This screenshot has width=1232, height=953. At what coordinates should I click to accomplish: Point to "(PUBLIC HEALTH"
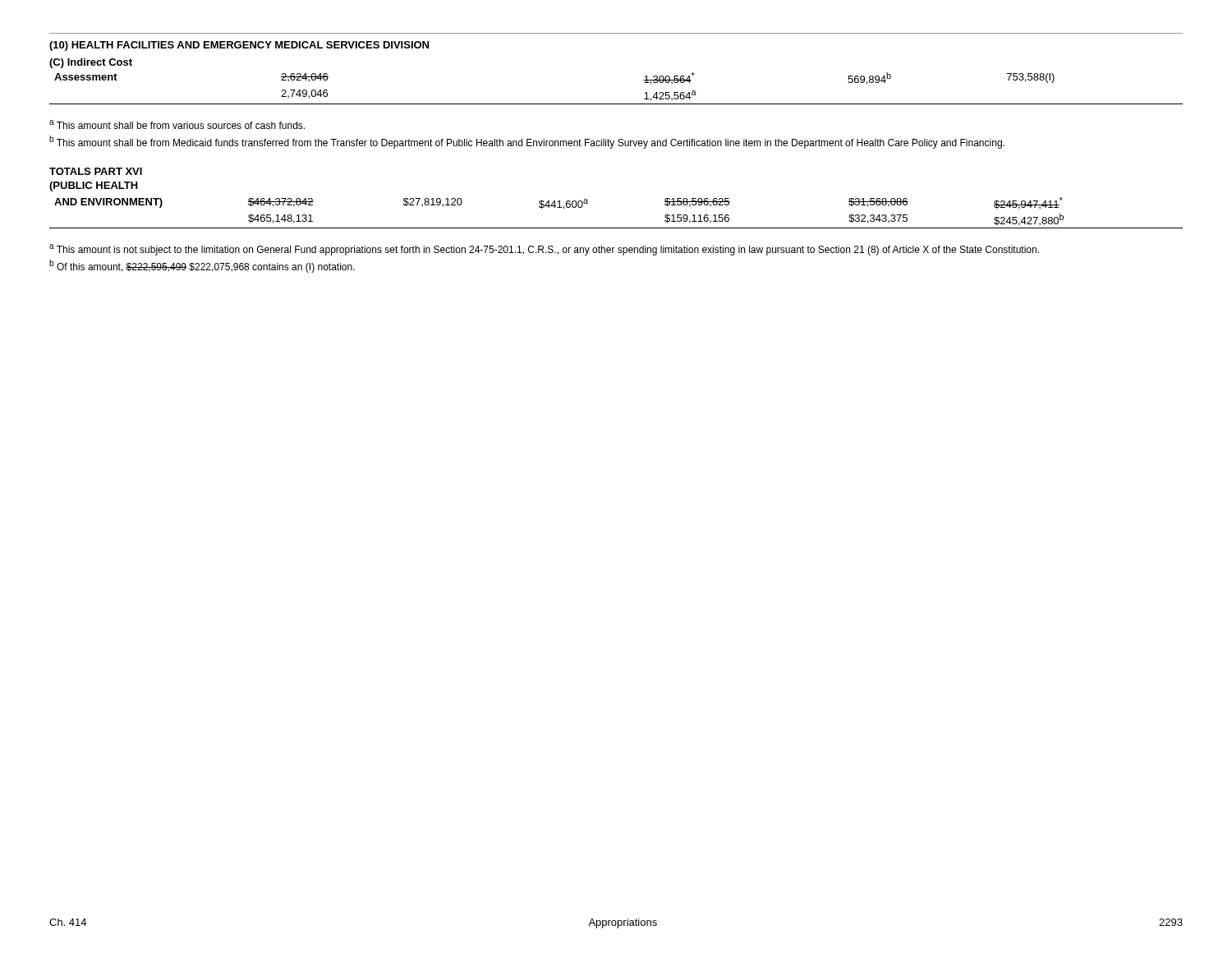[x=94, y=185]
